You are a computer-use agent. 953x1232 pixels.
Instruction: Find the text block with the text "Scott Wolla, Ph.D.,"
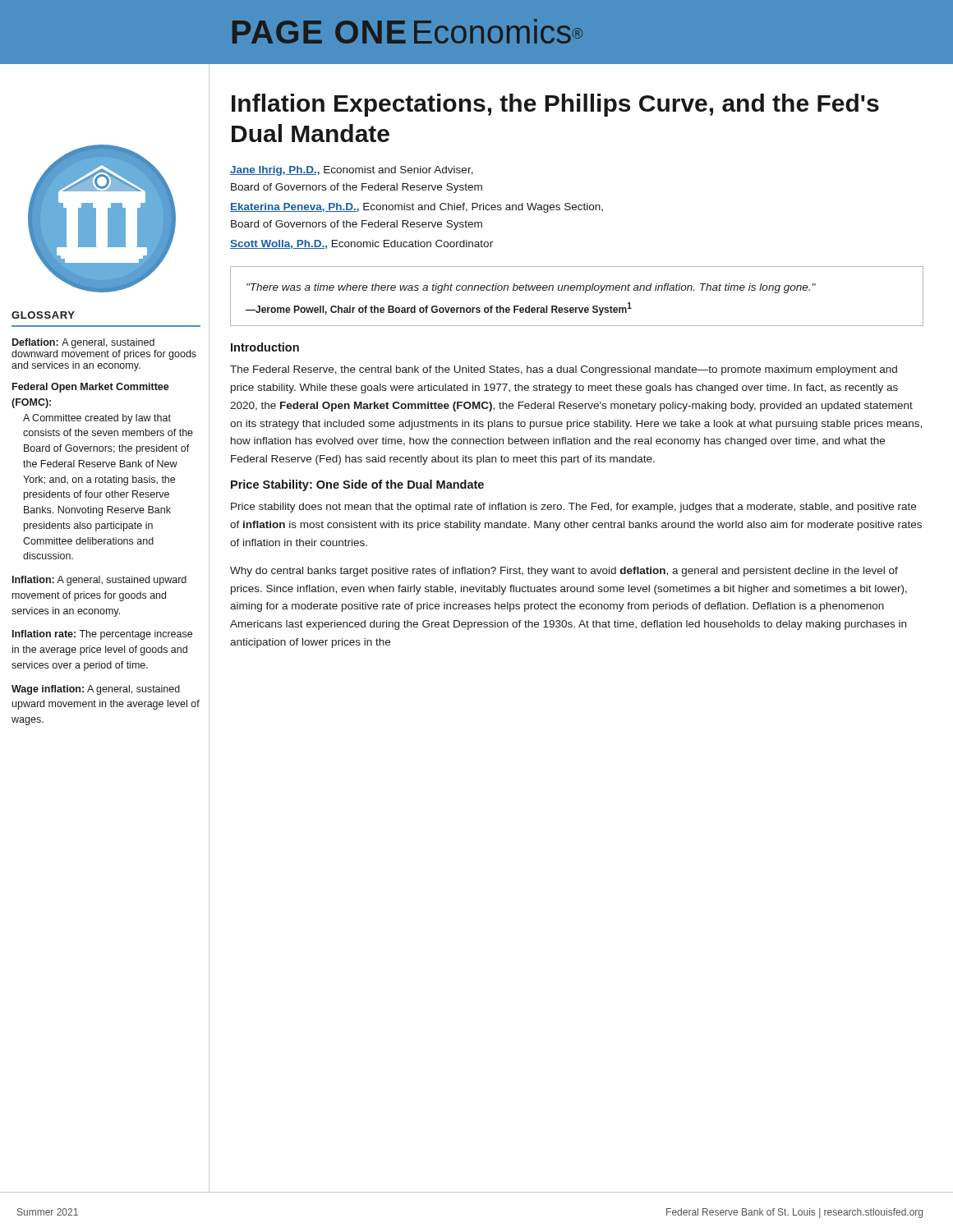click(x=362, y=243)
